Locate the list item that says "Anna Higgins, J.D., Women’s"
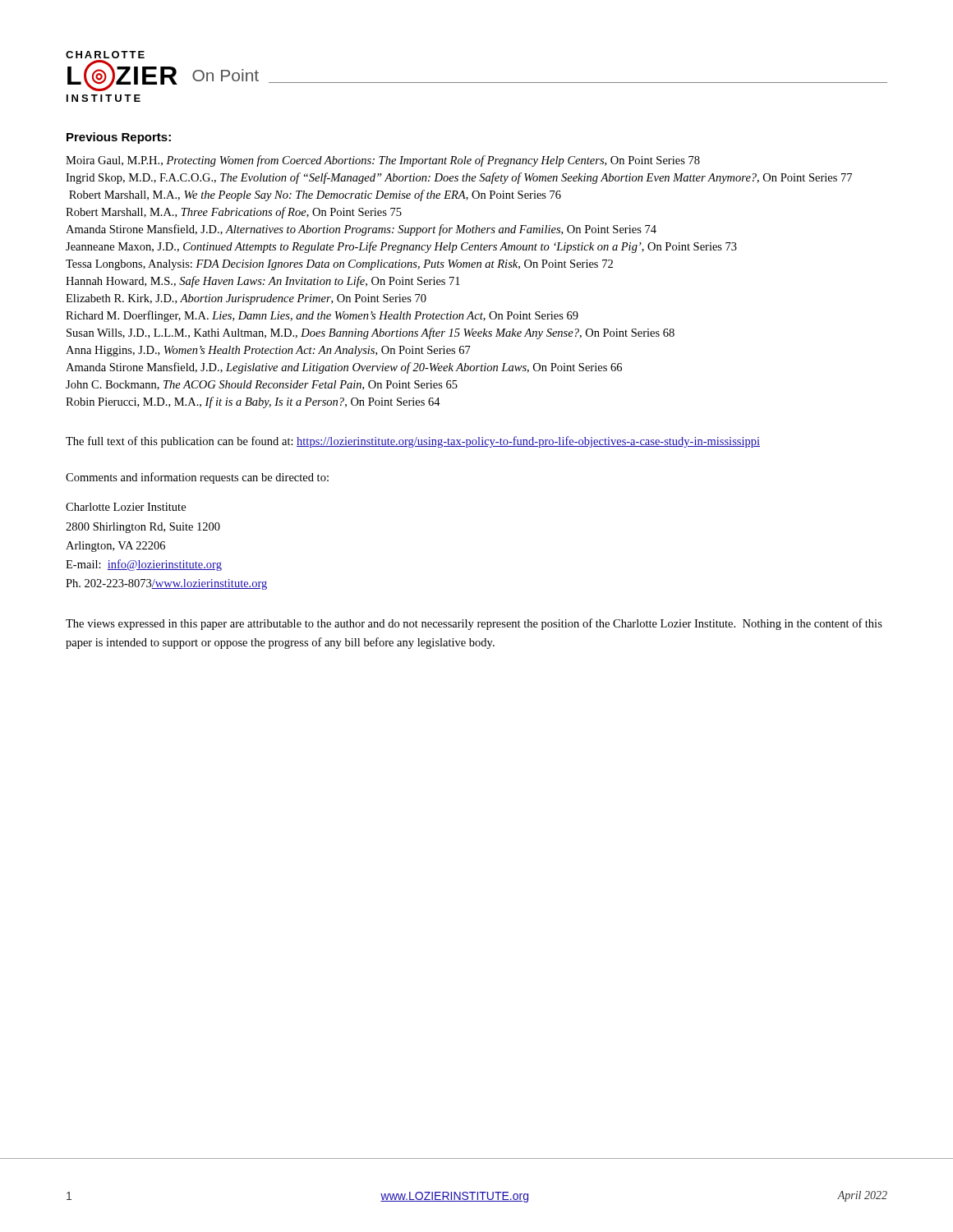The height and width of the screenshot is (1232, 953). [x=268, y=350]
